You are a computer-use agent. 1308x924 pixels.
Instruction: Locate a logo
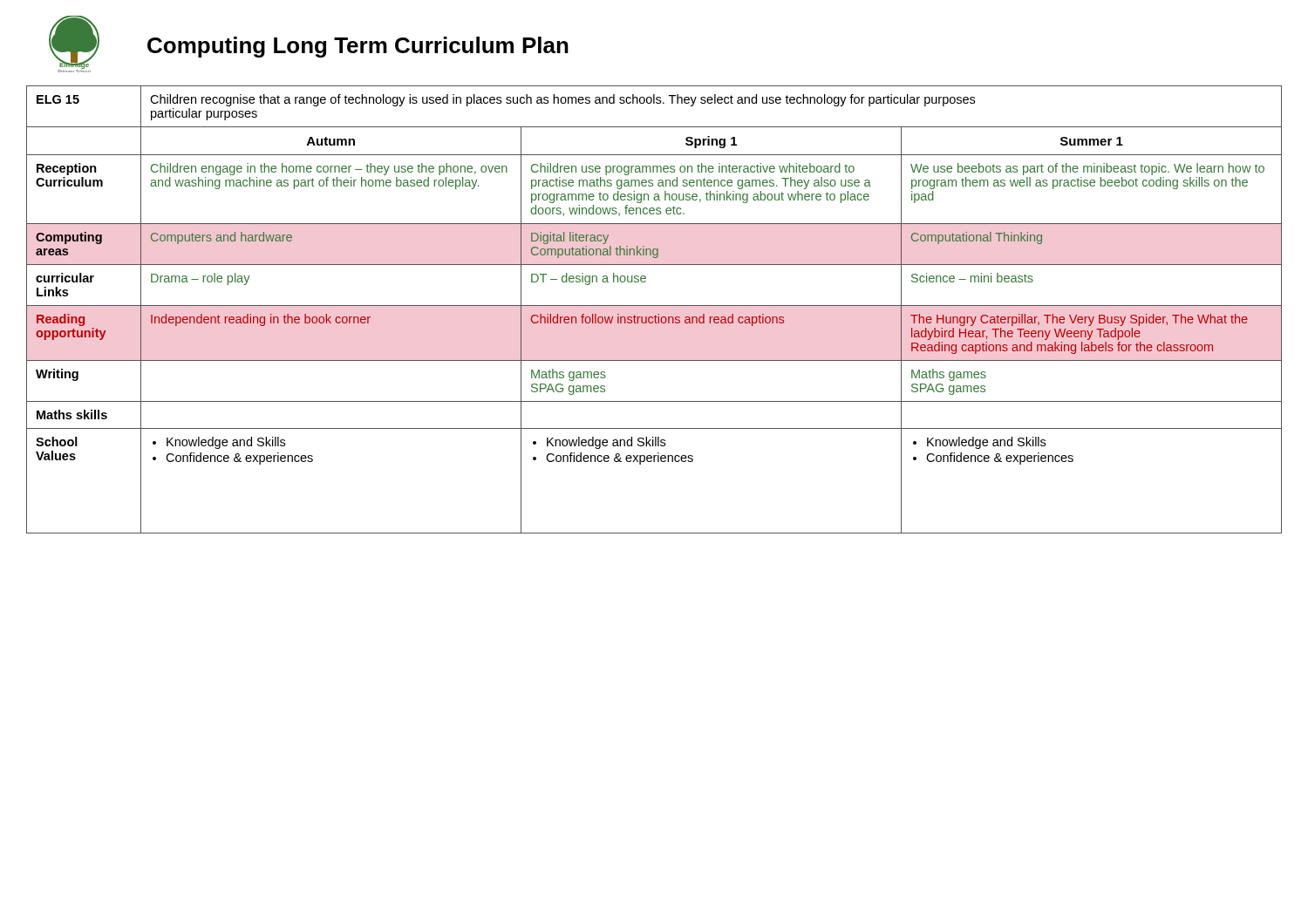point(78,45)
